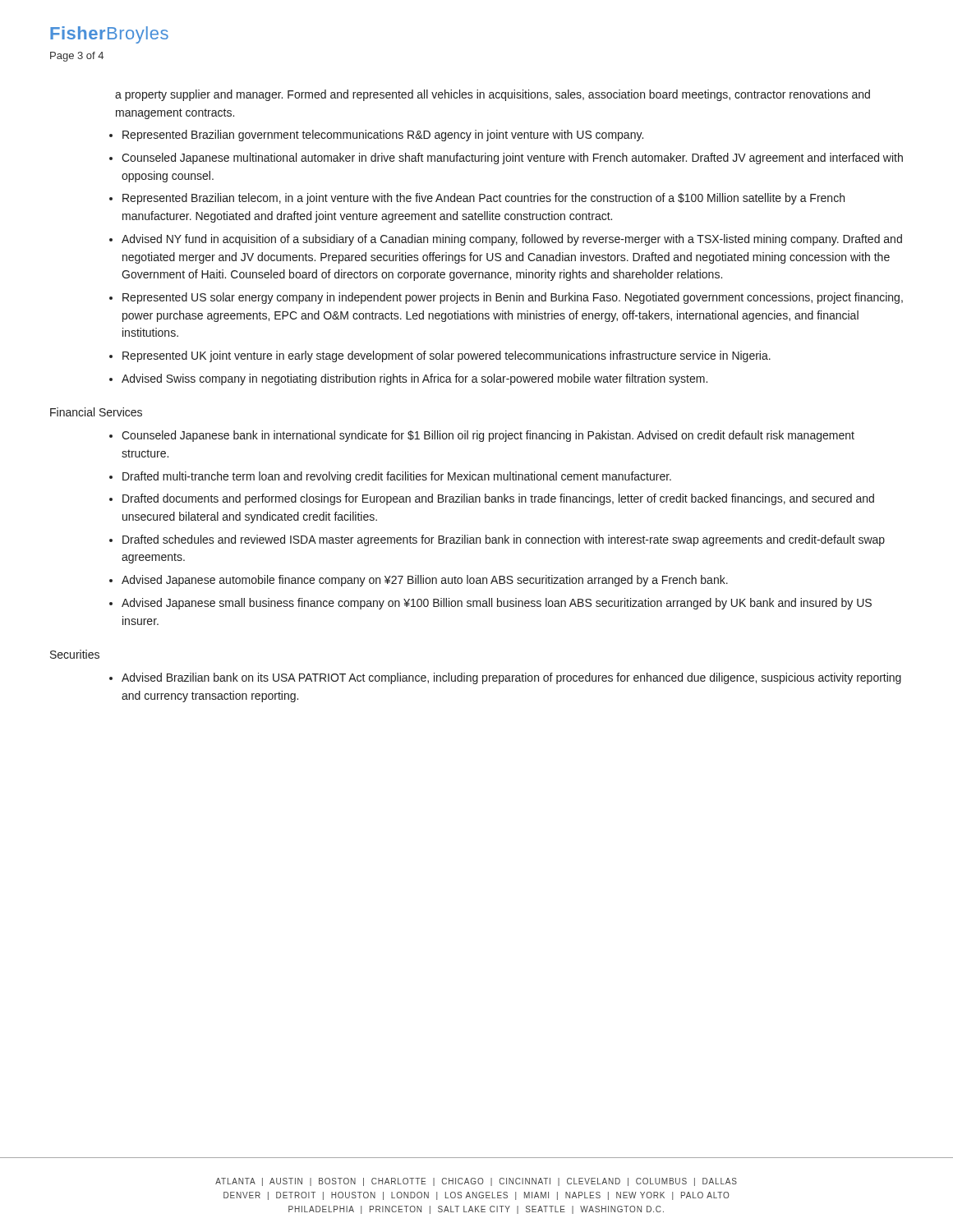Find the text starting "Advised NY fund"
The image size is (953, 1232).
coord(512,257)
